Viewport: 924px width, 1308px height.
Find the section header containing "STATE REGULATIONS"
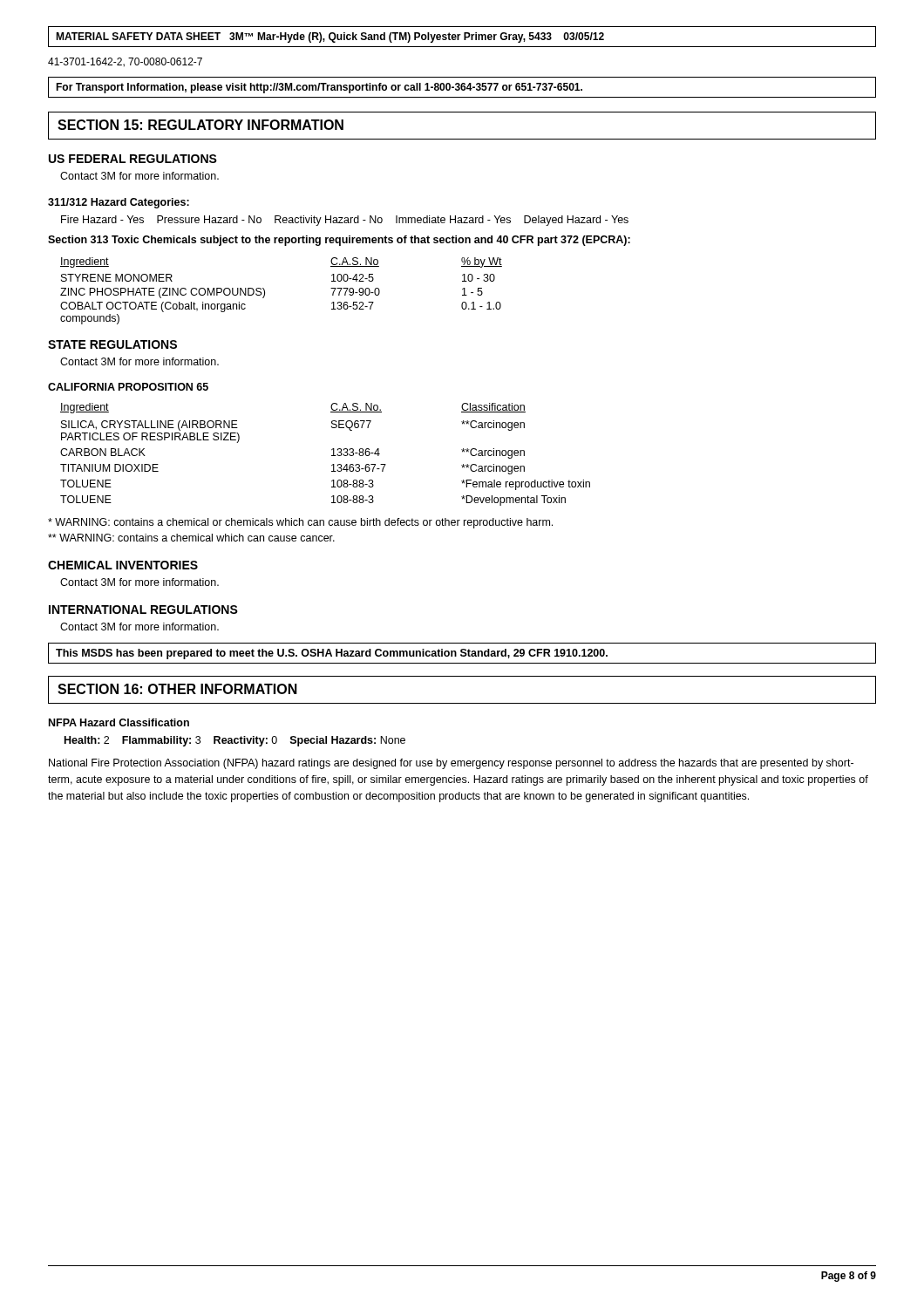pyautogui.click(x=113, y=344)
